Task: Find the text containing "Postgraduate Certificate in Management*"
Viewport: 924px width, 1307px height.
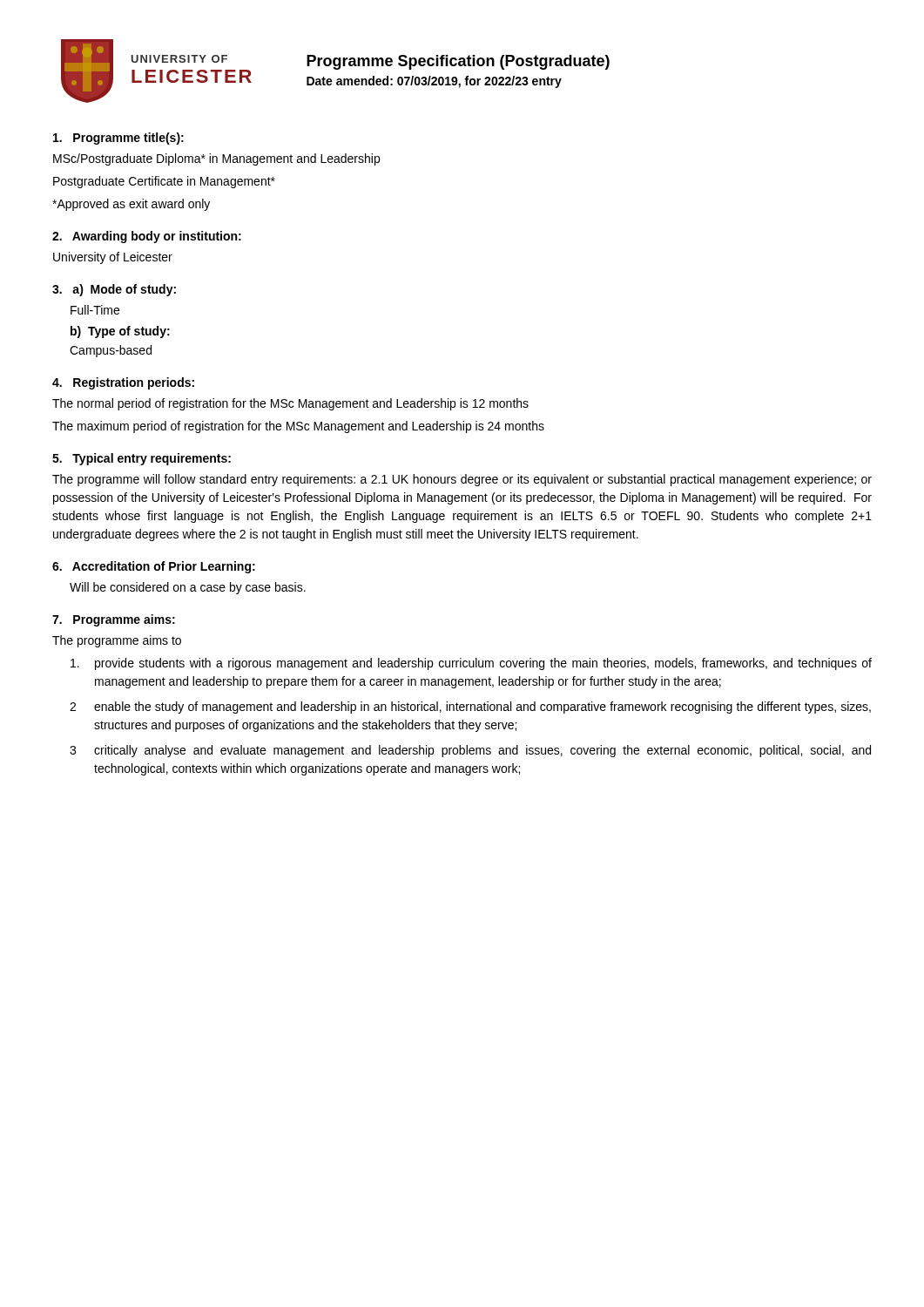Action: click(x=164, y=181)
